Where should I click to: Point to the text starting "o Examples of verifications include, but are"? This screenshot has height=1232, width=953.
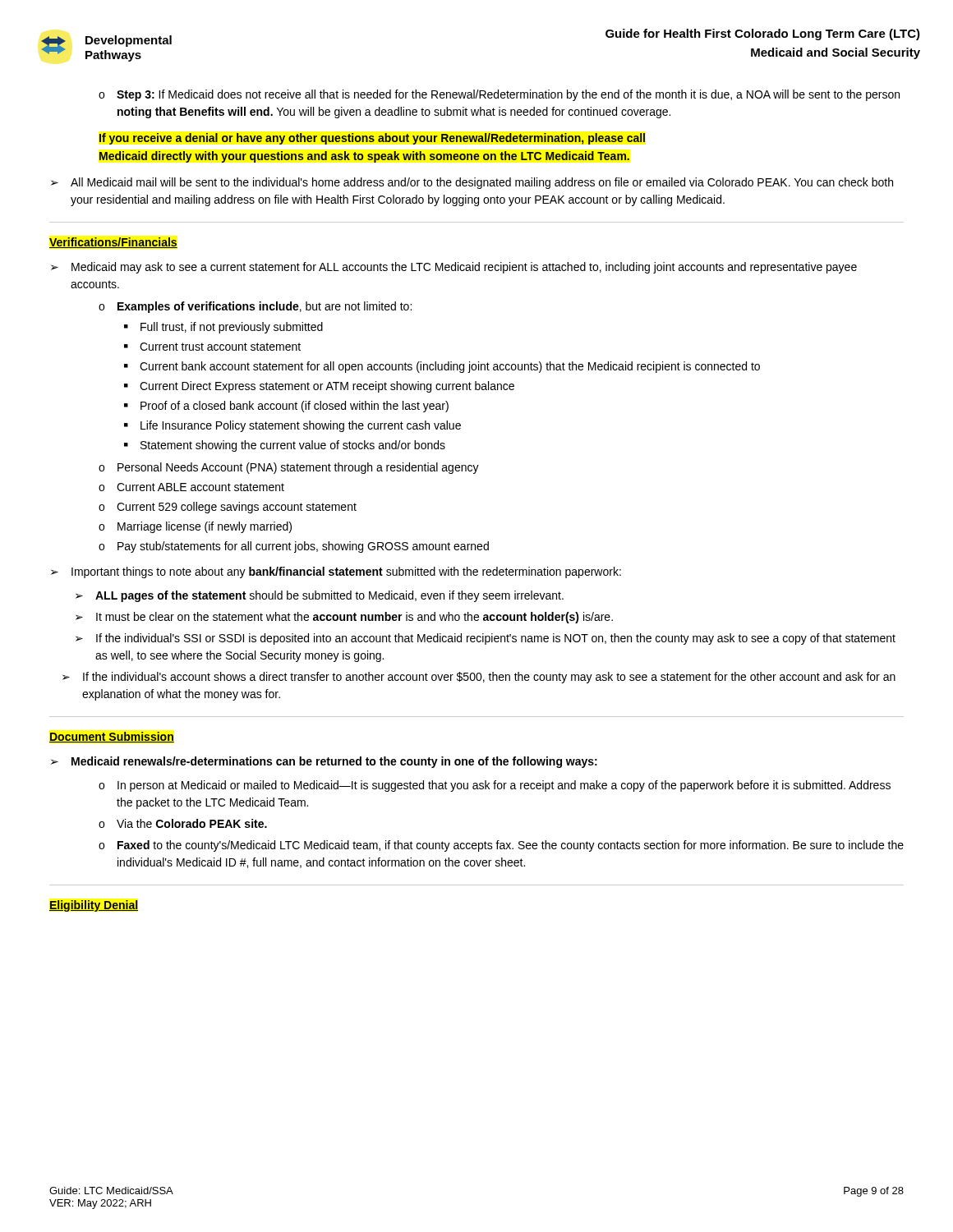tap(256, 307)
